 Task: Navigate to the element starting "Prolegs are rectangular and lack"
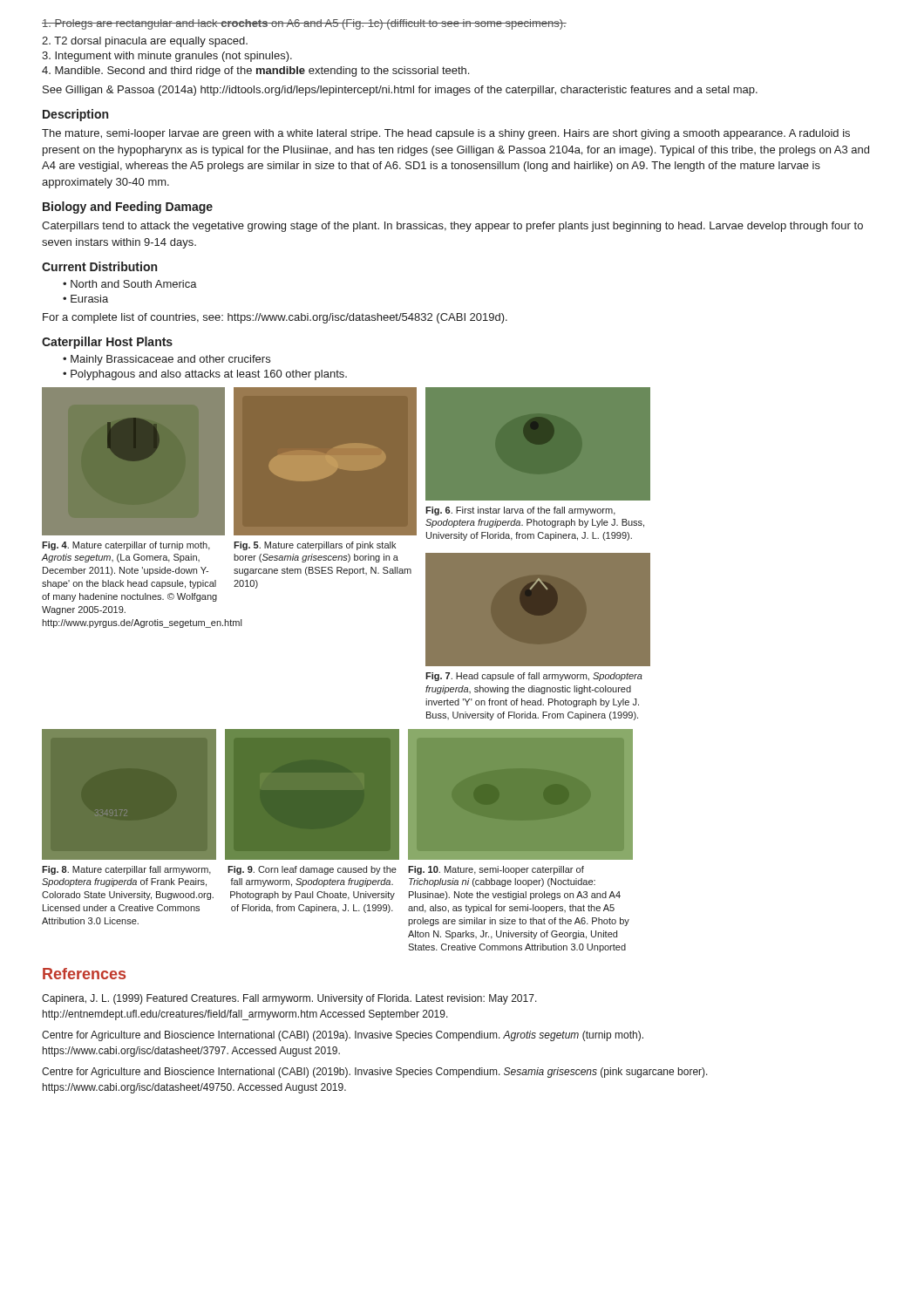click(304, 23)
